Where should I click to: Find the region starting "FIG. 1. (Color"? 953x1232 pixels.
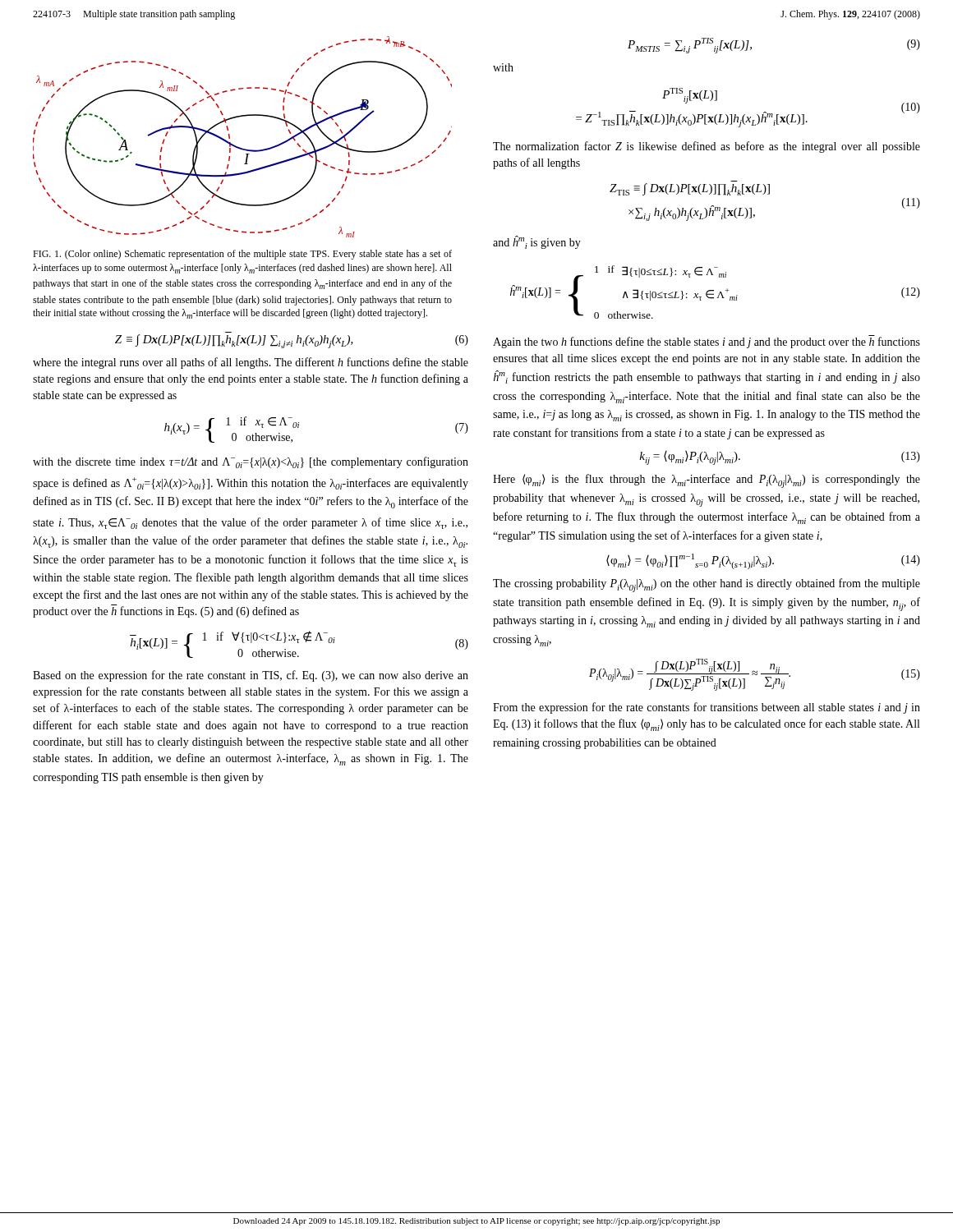[242, 284]
